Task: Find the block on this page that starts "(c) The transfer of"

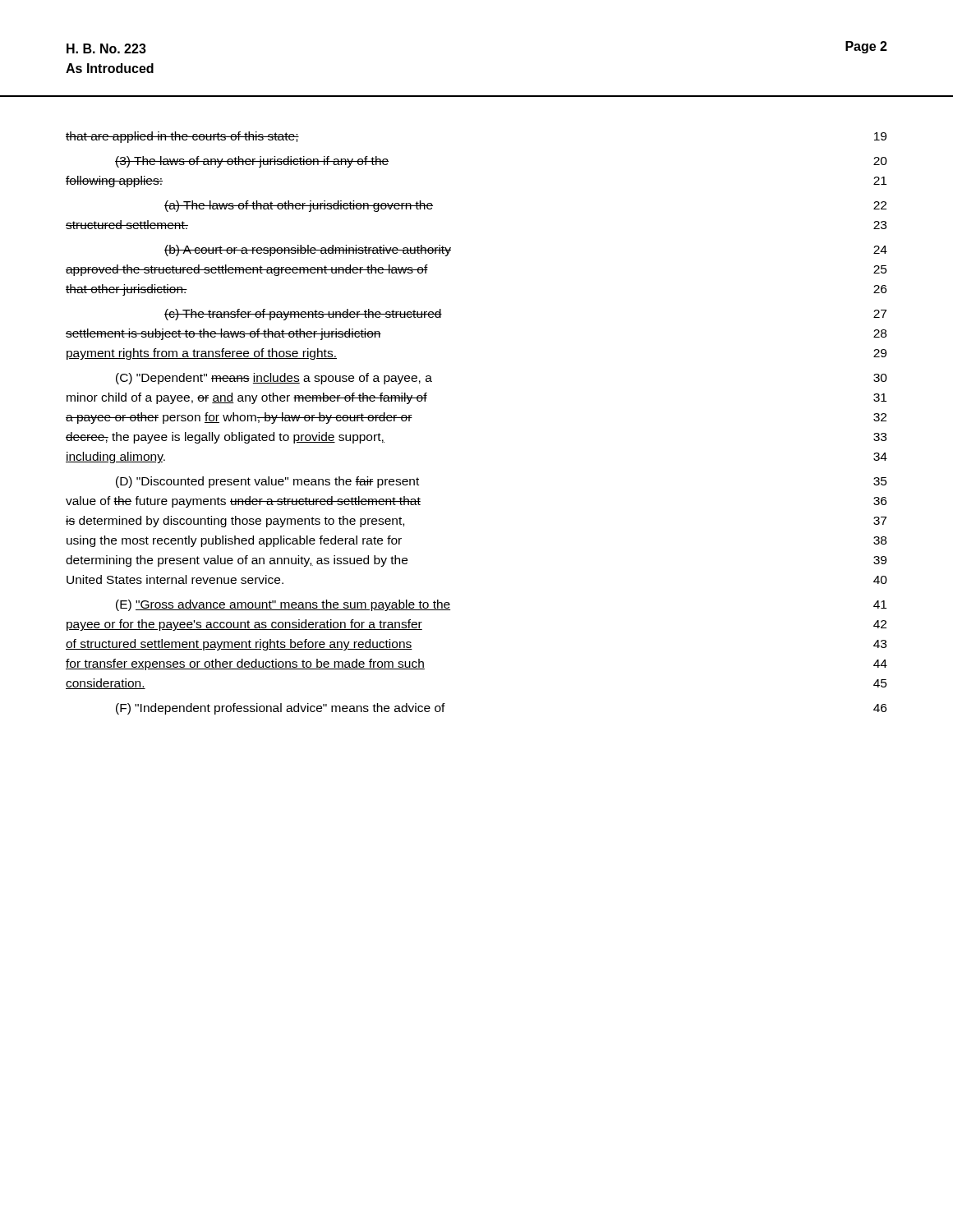Action: tap(303, 314)
